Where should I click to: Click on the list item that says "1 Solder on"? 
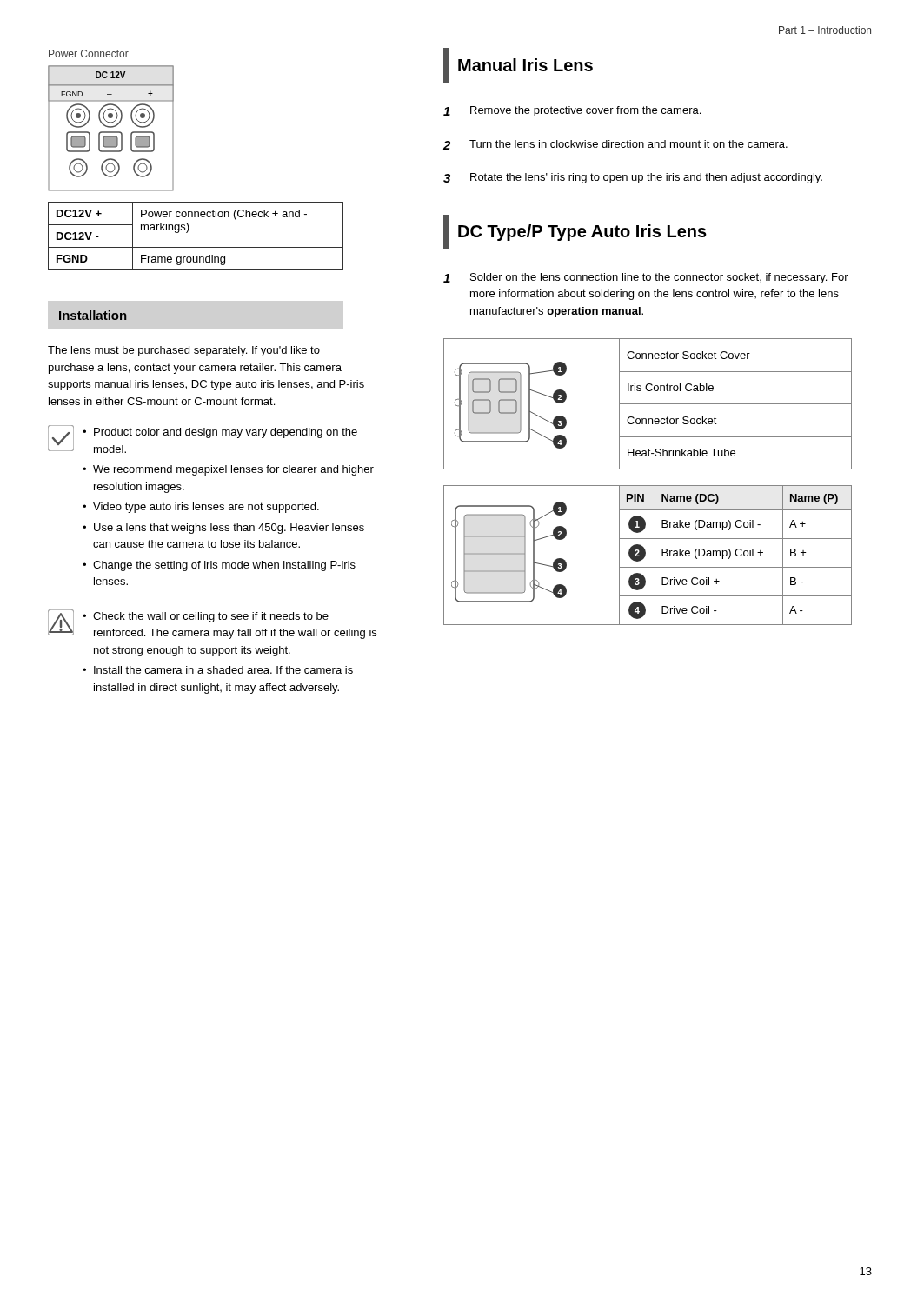660,294
